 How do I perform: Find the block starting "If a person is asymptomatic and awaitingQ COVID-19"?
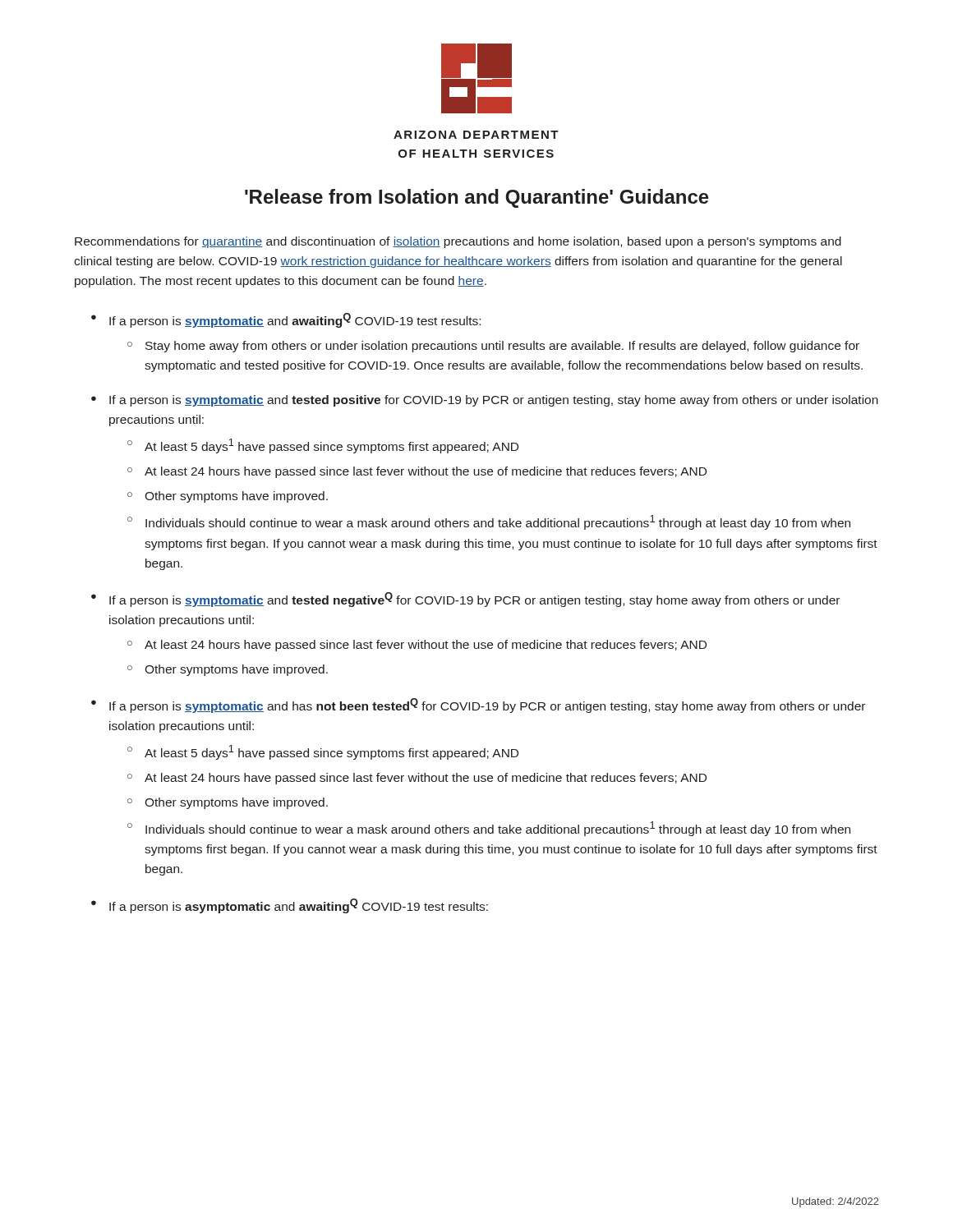point(299,904)
